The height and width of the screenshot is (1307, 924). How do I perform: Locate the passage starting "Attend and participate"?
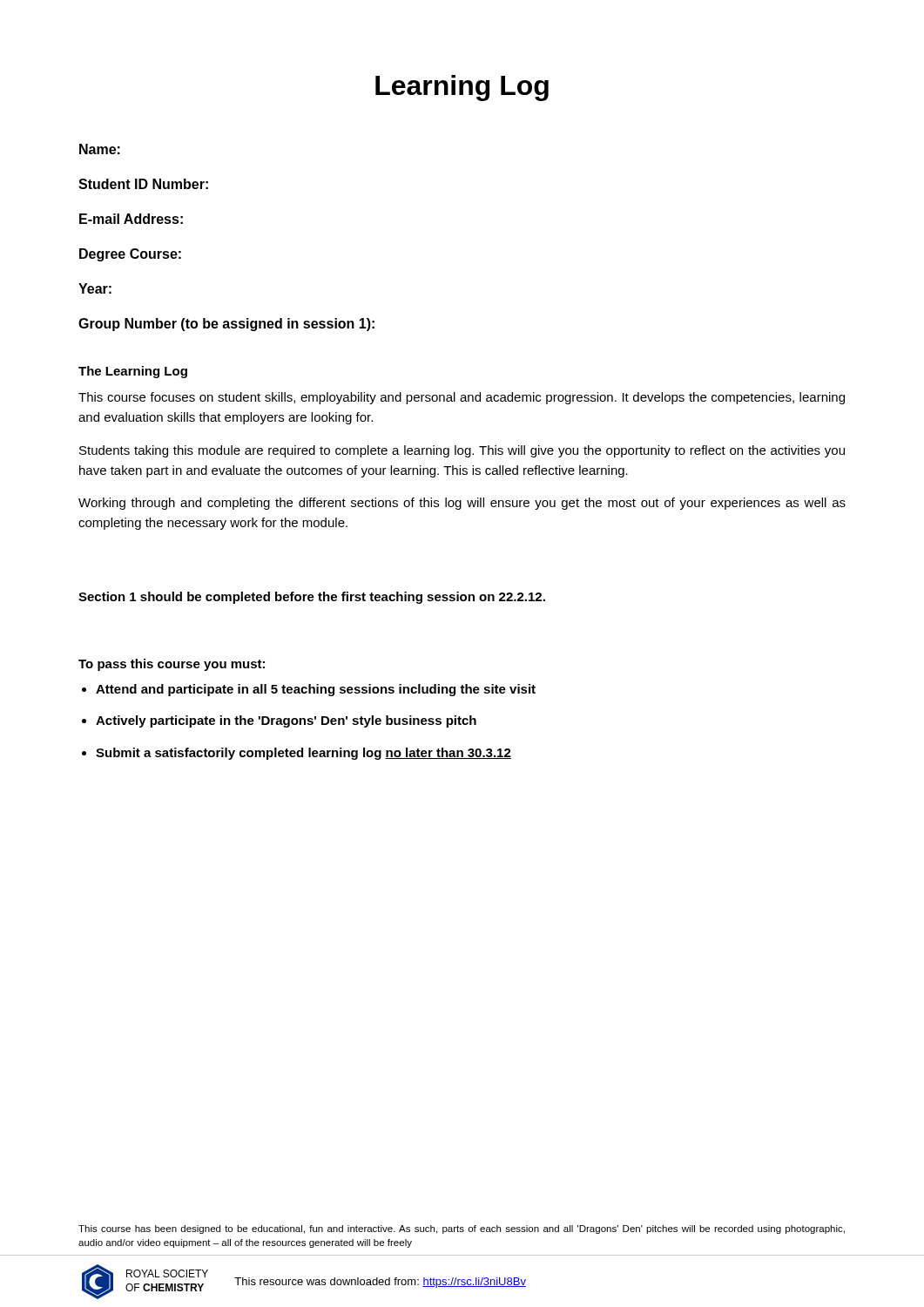[316, 688]
